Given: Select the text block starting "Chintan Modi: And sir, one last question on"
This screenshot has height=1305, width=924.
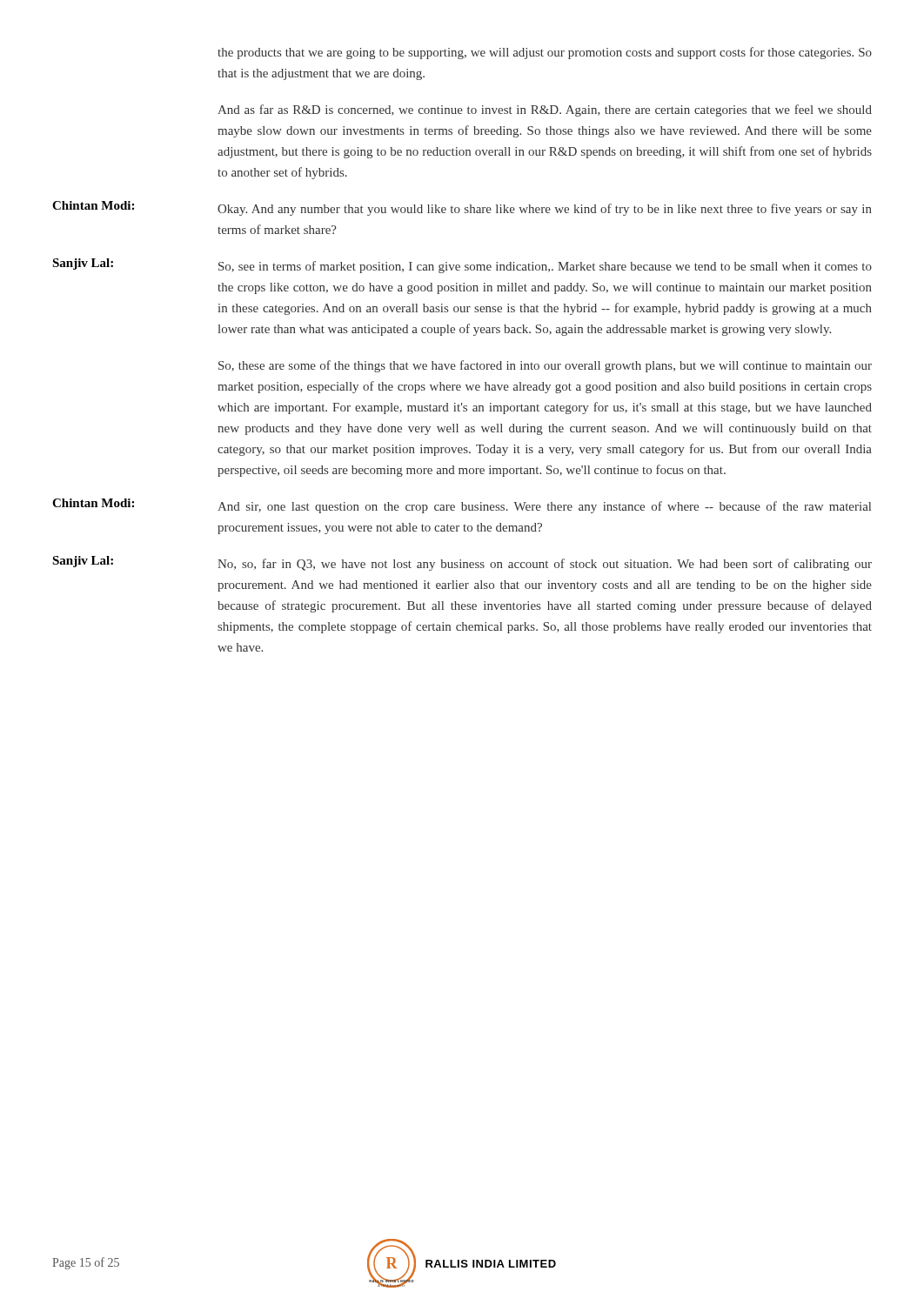Looking at the screenshot, I should click(x=462, y=517).
